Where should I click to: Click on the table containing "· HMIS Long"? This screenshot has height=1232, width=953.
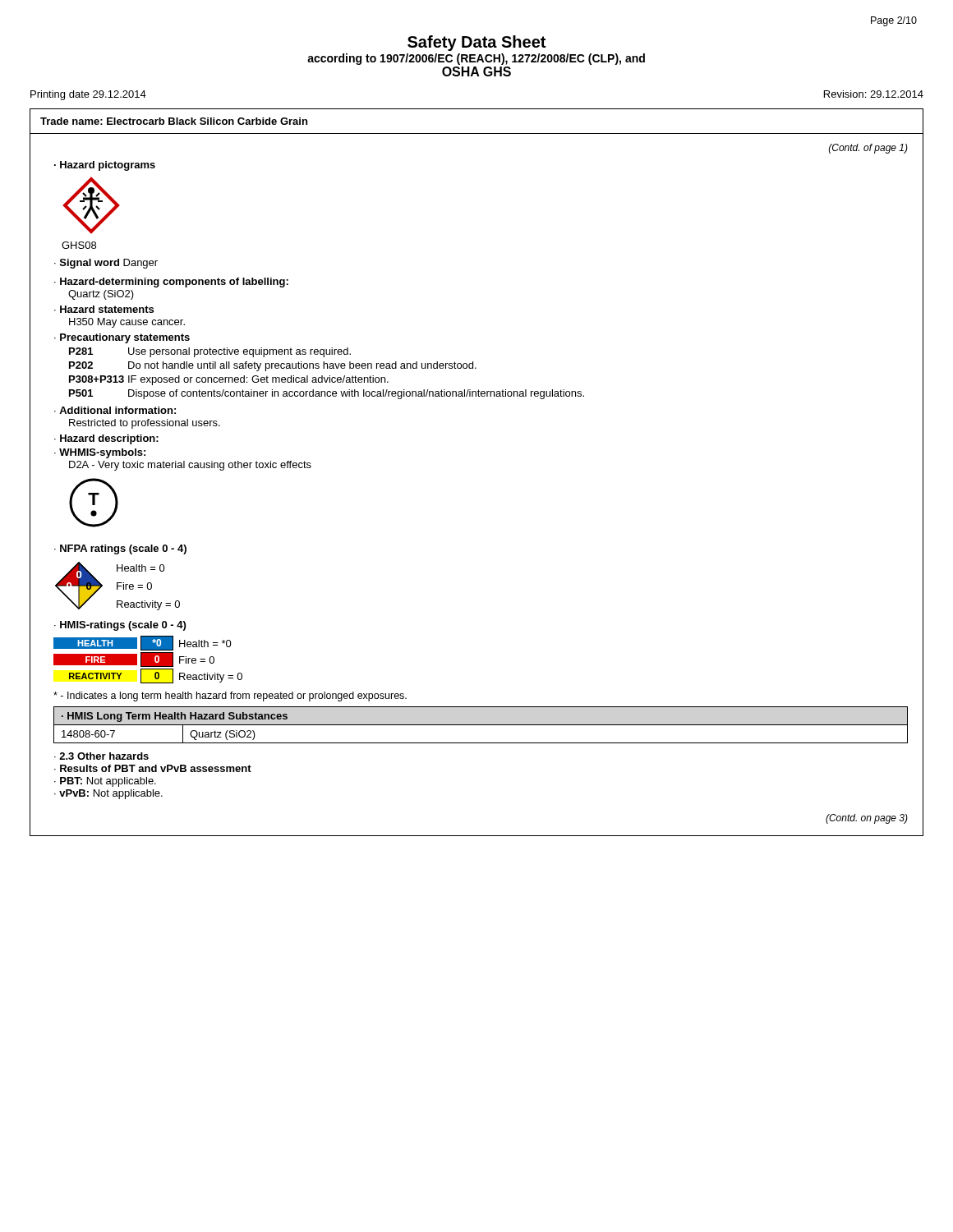(x=481, y=725)
